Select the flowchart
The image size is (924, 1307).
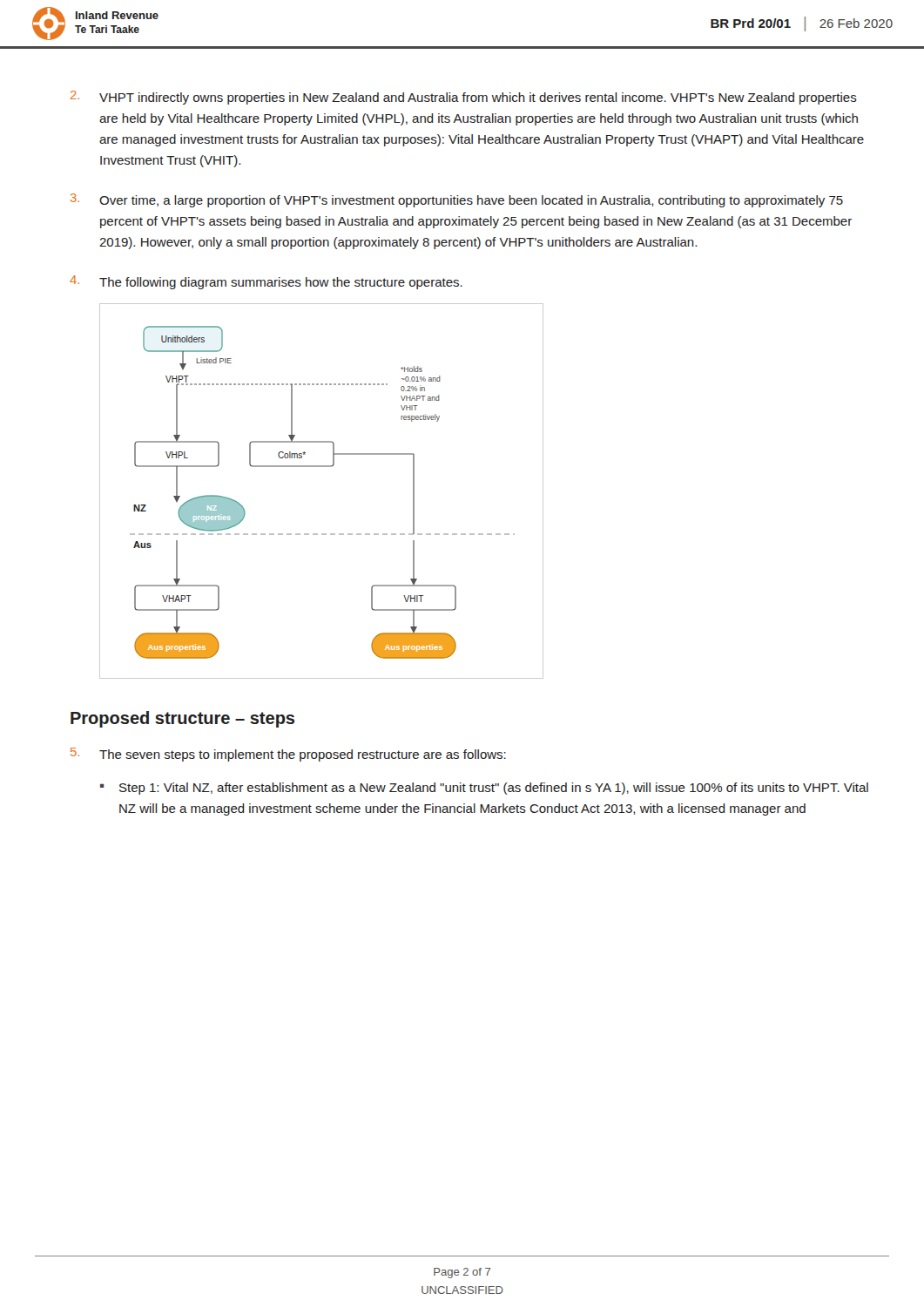click(x=321, y=491)
